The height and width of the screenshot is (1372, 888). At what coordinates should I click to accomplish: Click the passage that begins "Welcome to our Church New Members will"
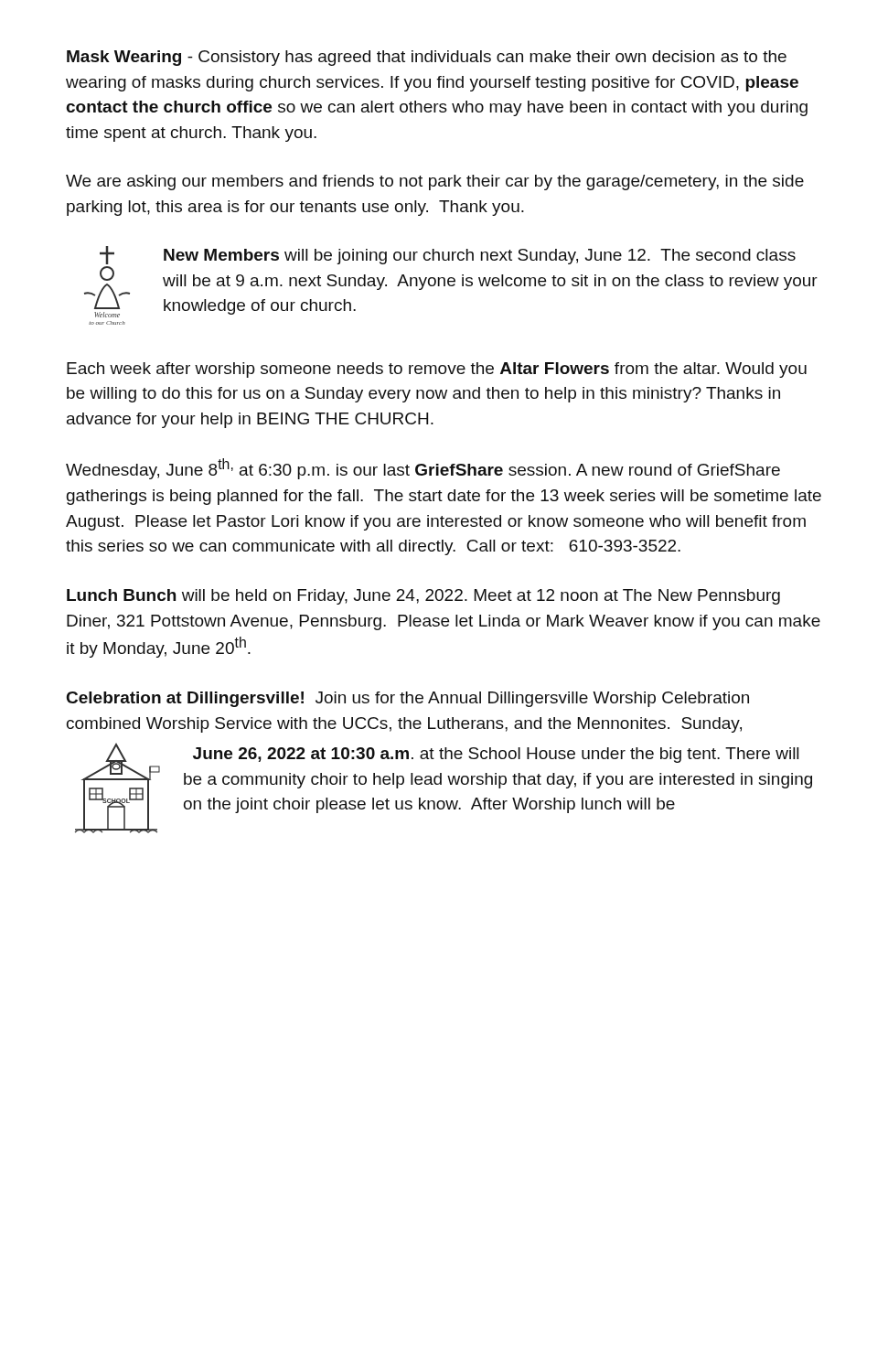tap(444, 287)
